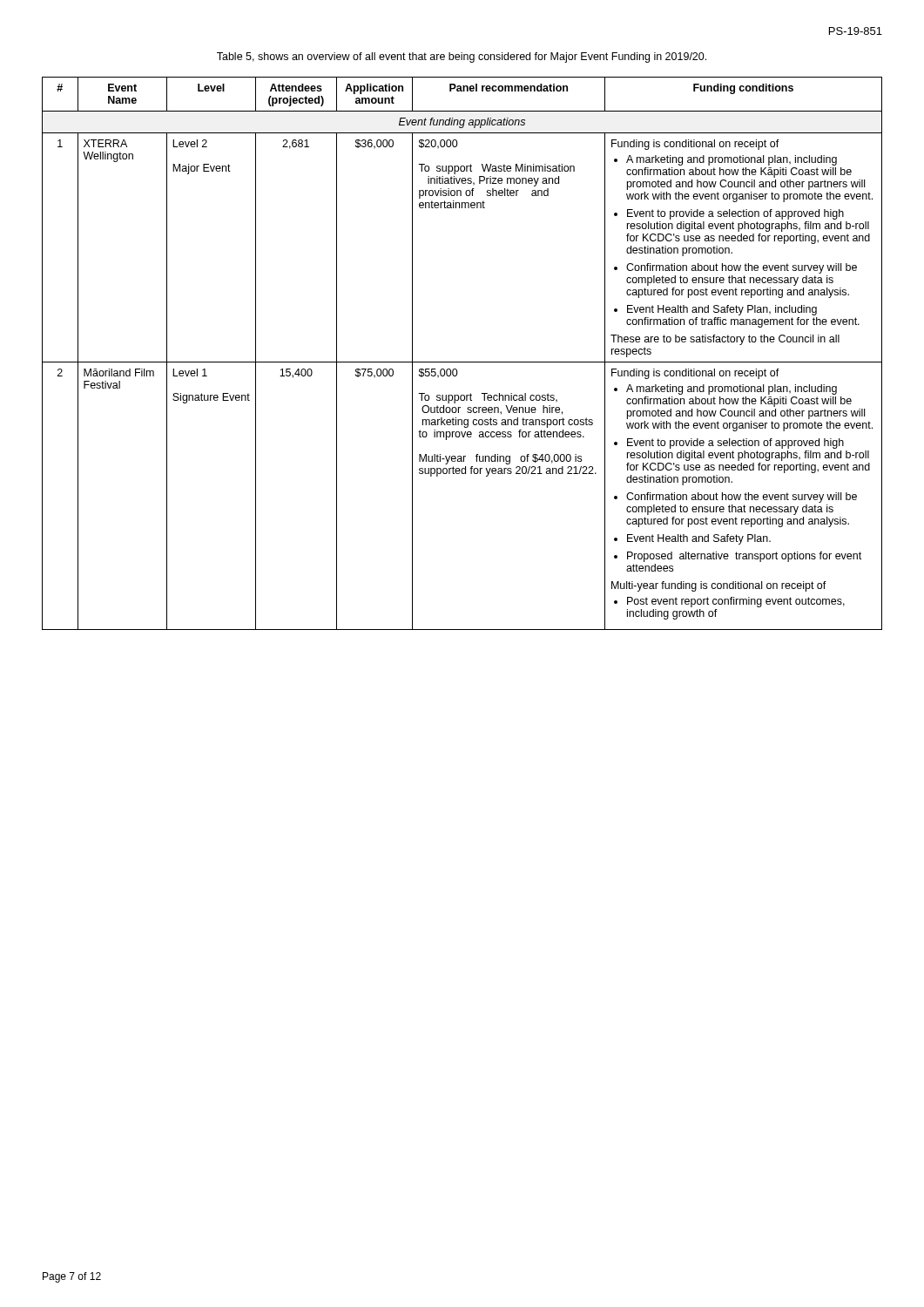
Task: Find the table that mentions "Level 1 Signature Event"
Action: click(x=462, y=353)
